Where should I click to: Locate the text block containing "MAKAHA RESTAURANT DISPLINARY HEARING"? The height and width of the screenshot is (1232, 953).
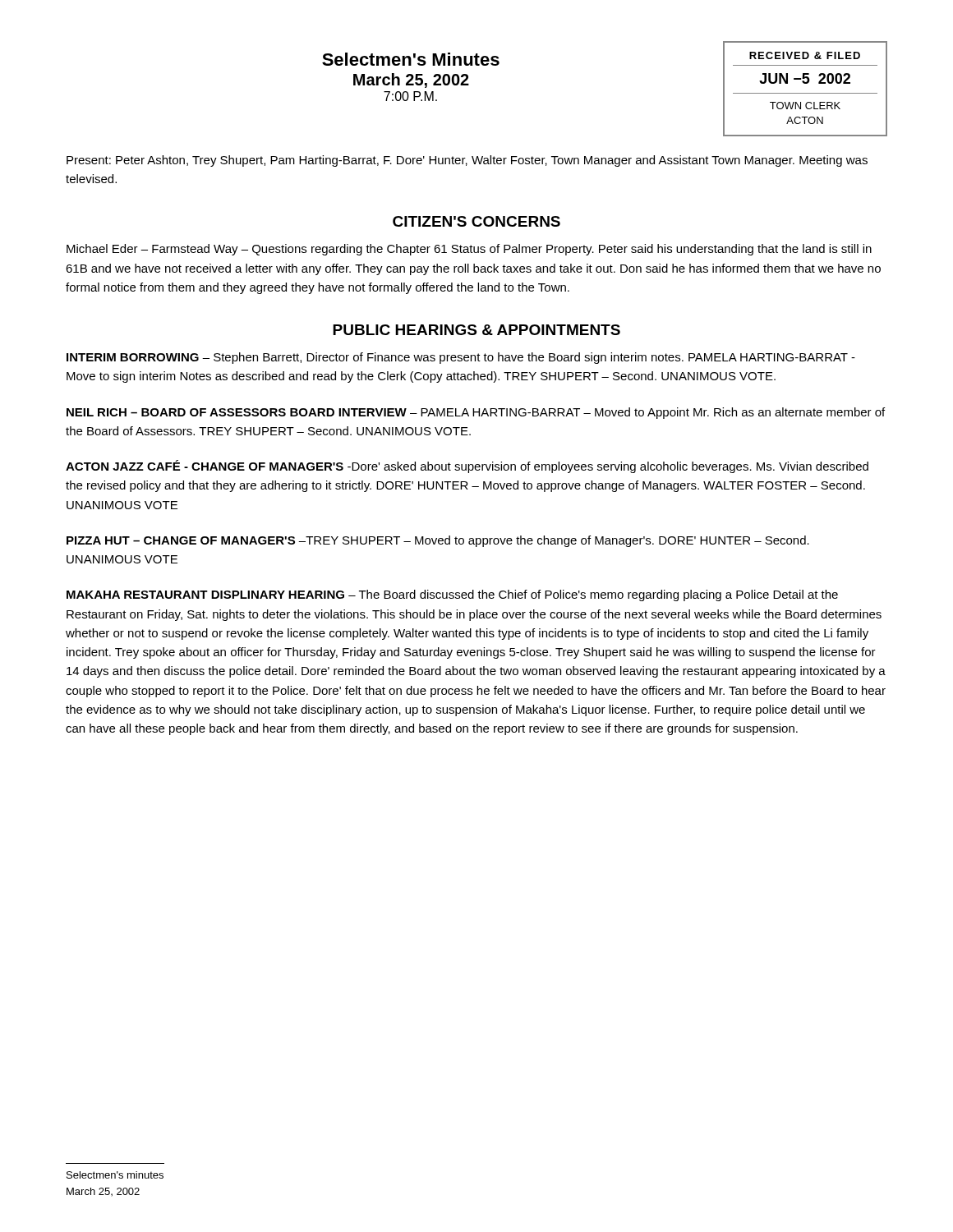tap(476, 661)
